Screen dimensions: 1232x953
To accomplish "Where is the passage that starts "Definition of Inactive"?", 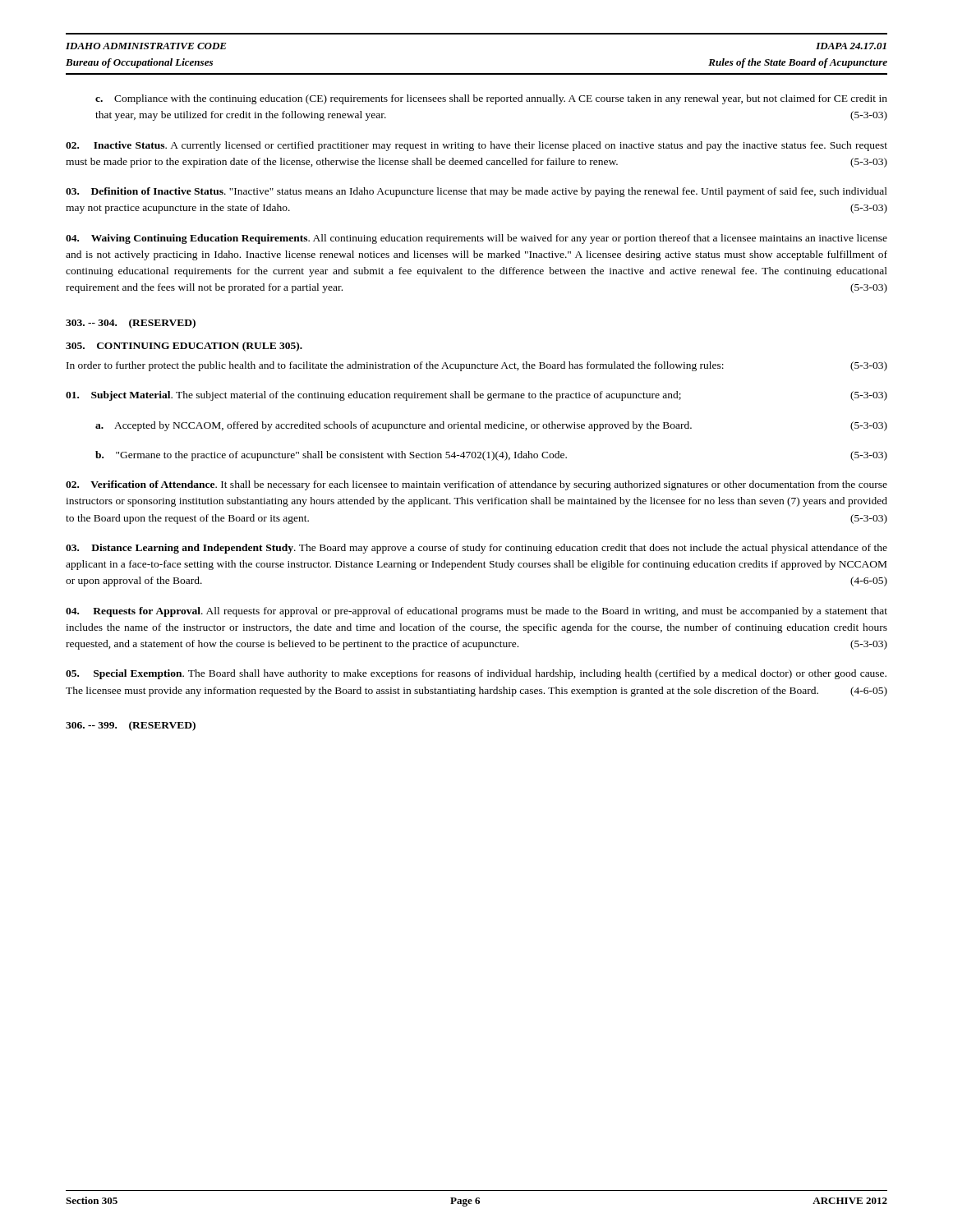I will tap(476, 200).
